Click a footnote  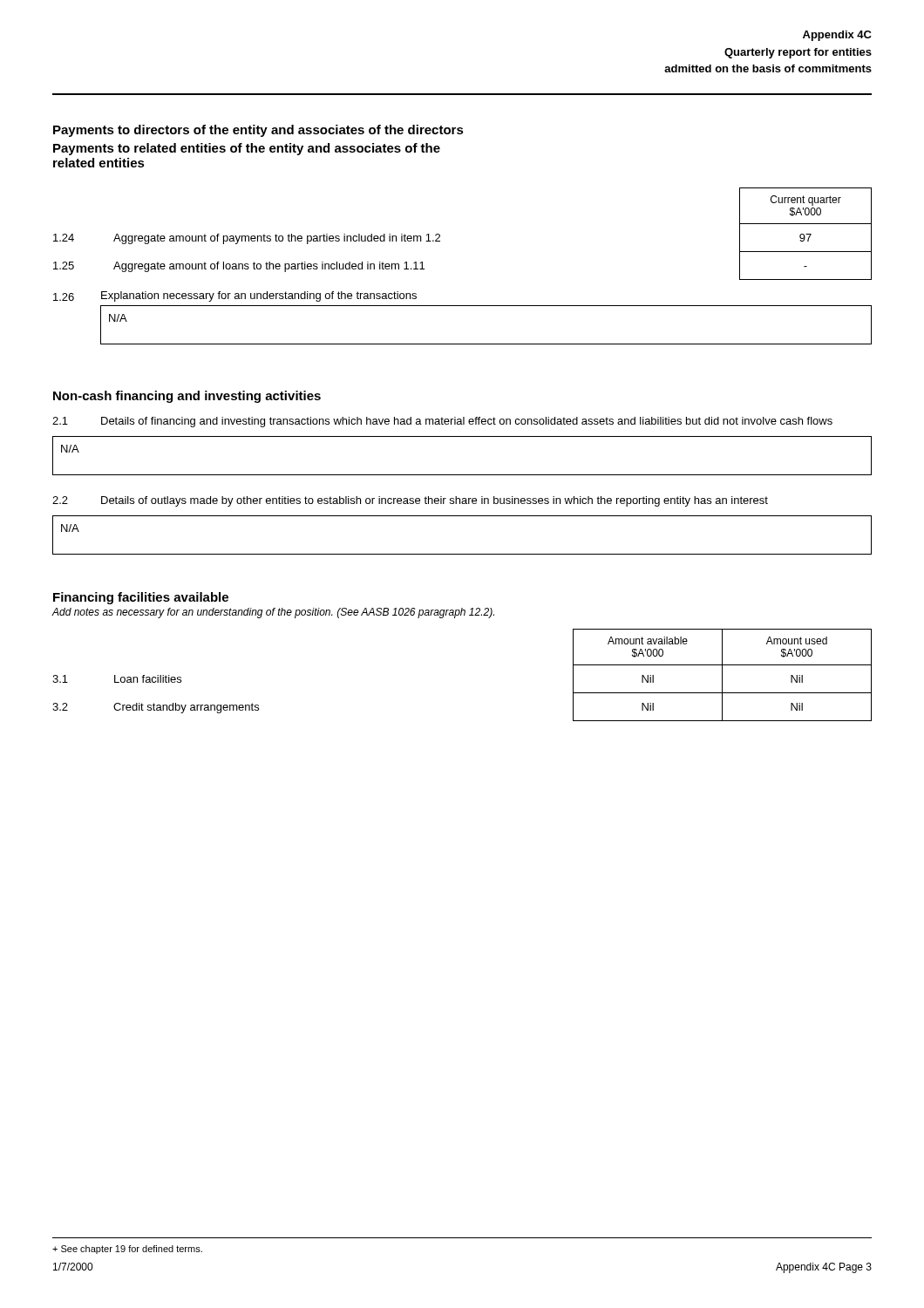tap(128, 1249)
